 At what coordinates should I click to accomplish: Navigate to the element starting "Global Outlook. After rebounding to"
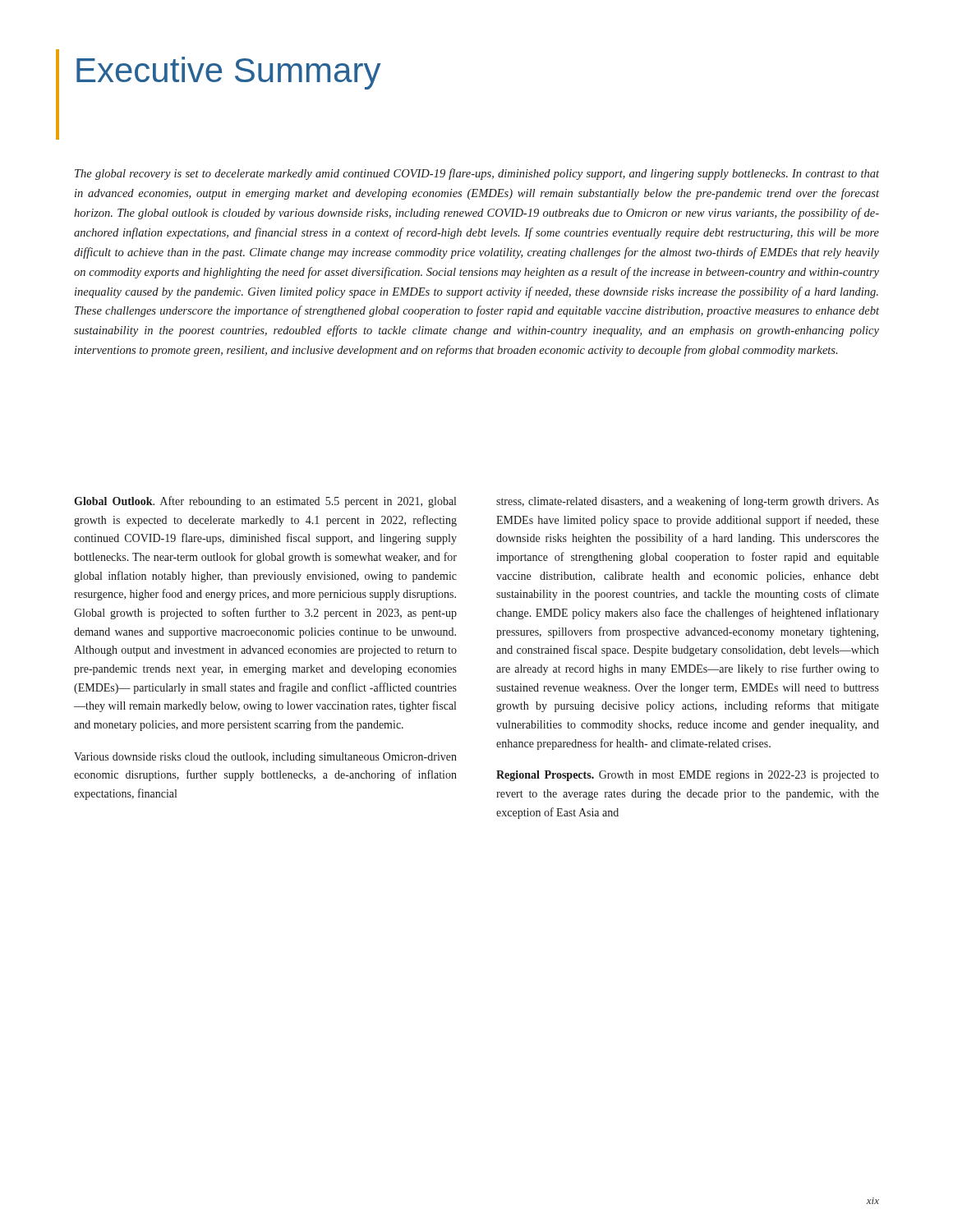pyautogui.click(x=265, y=648)
